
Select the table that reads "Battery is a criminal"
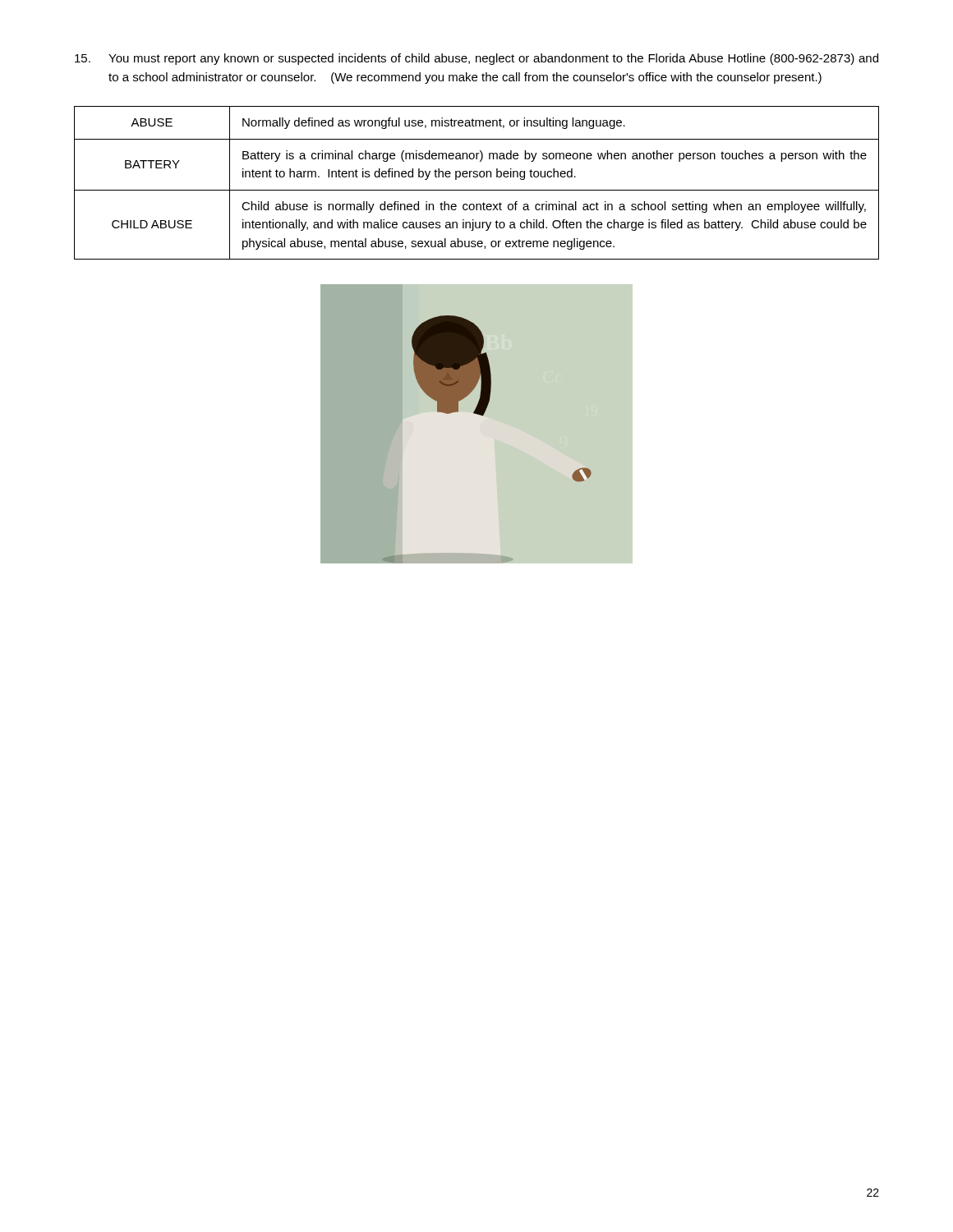pyautogui.click(x=476, y=183)
